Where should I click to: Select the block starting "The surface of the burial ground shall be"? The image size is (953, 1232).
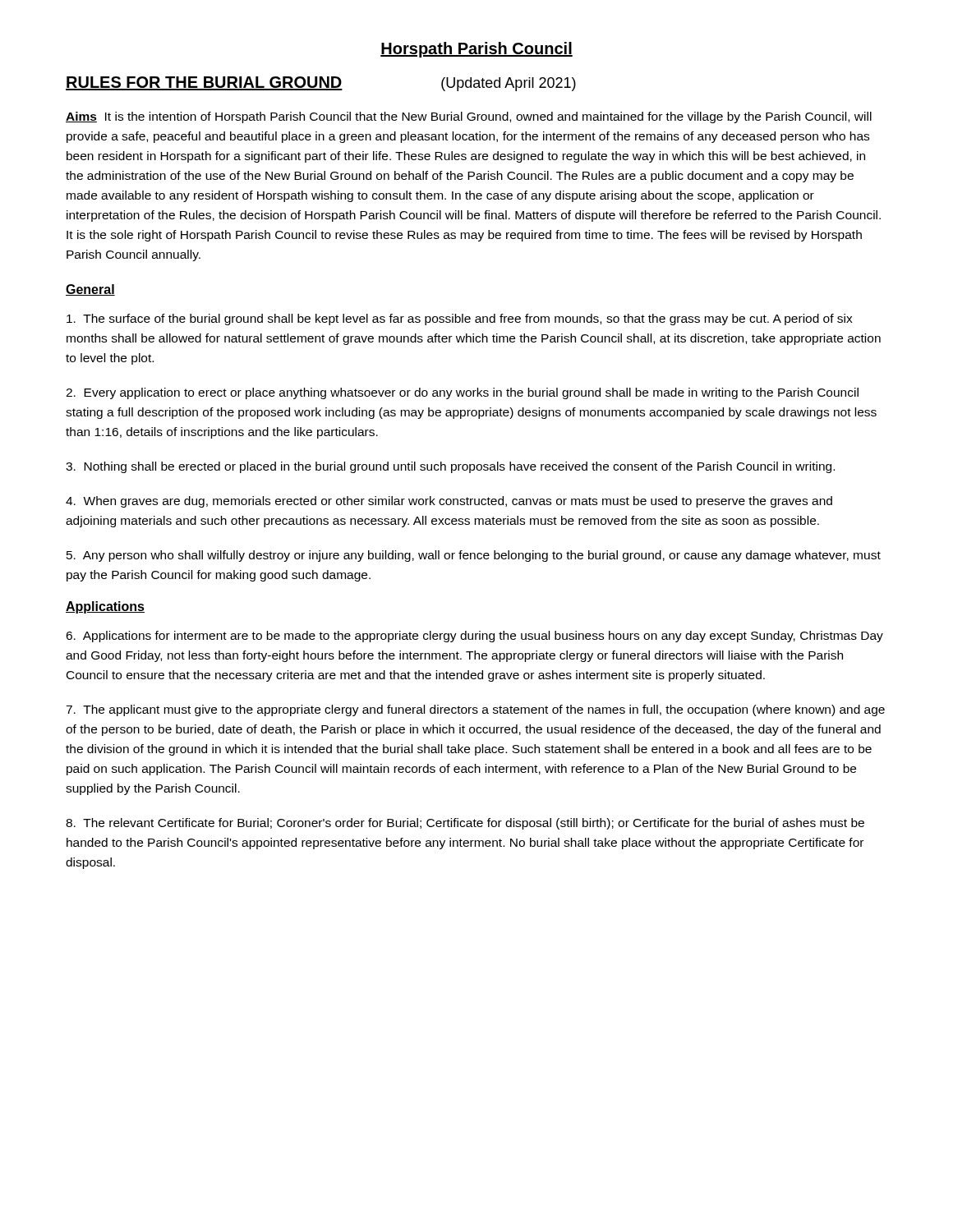tap(473, 338)
